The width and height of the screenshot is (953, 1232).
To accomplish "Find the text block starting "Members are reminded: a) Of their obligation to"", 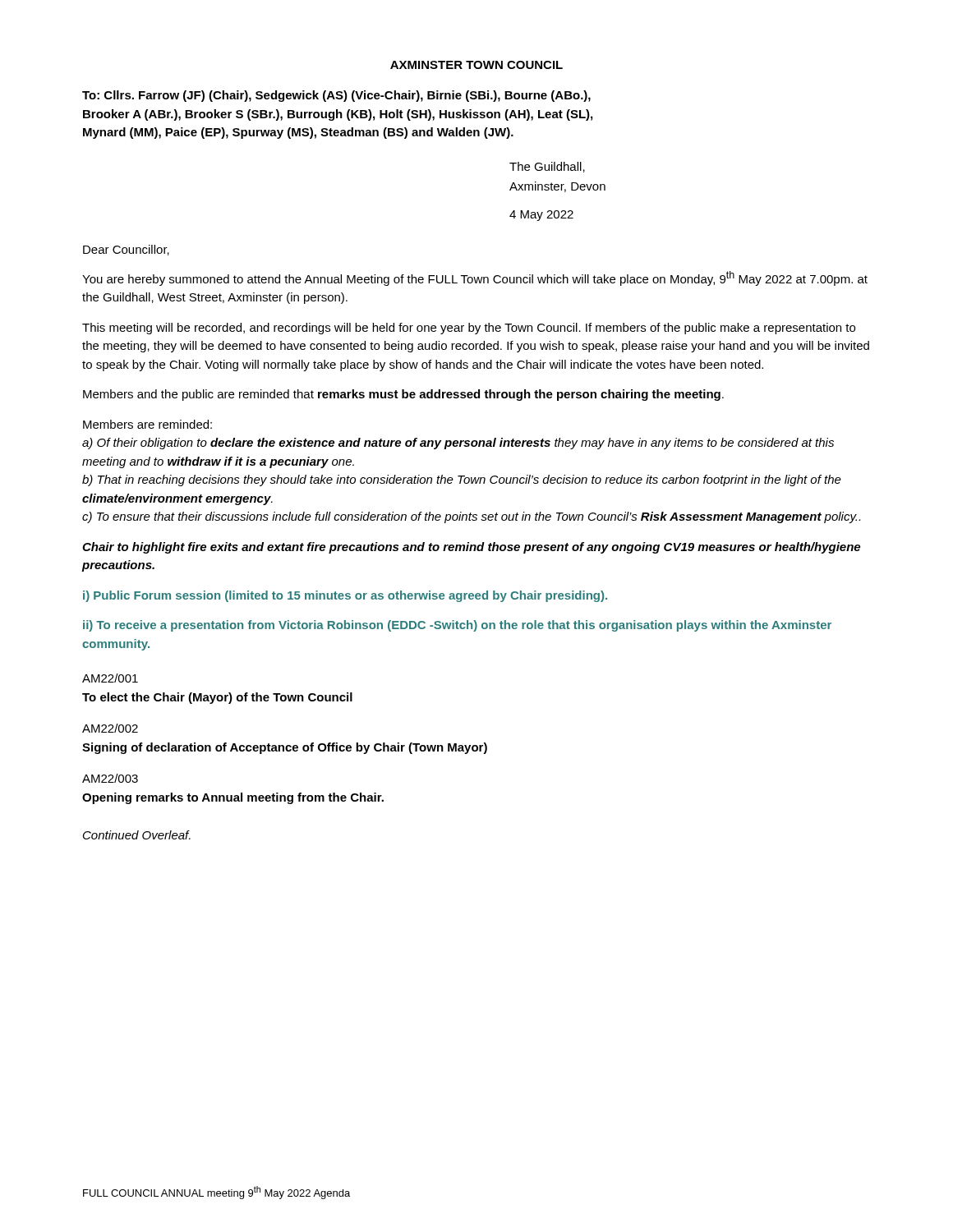I will [472, 470].
